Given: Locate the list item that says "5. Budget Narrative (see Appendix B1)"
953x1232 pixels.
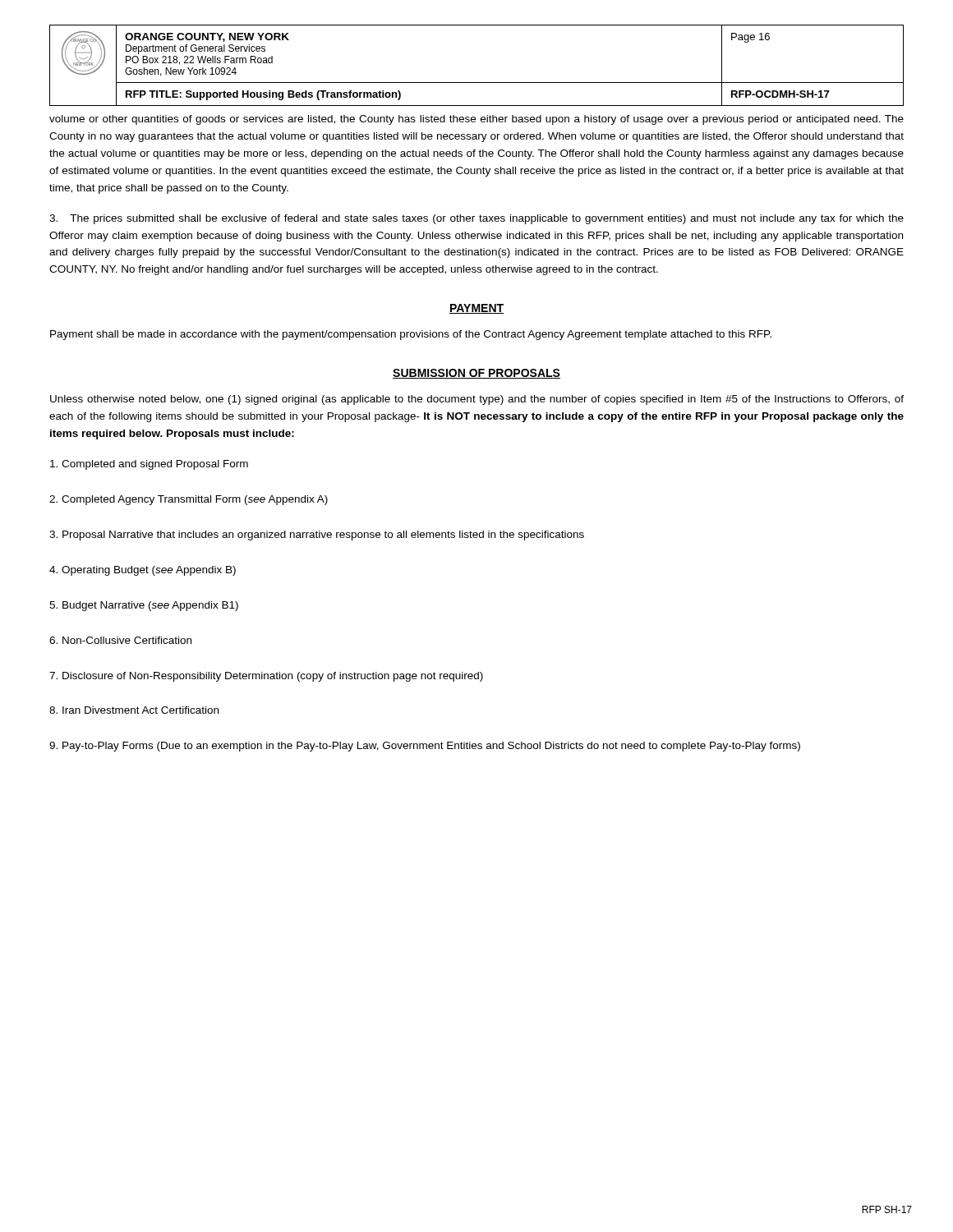Looking at the screenshot, I should click(144, 605).
